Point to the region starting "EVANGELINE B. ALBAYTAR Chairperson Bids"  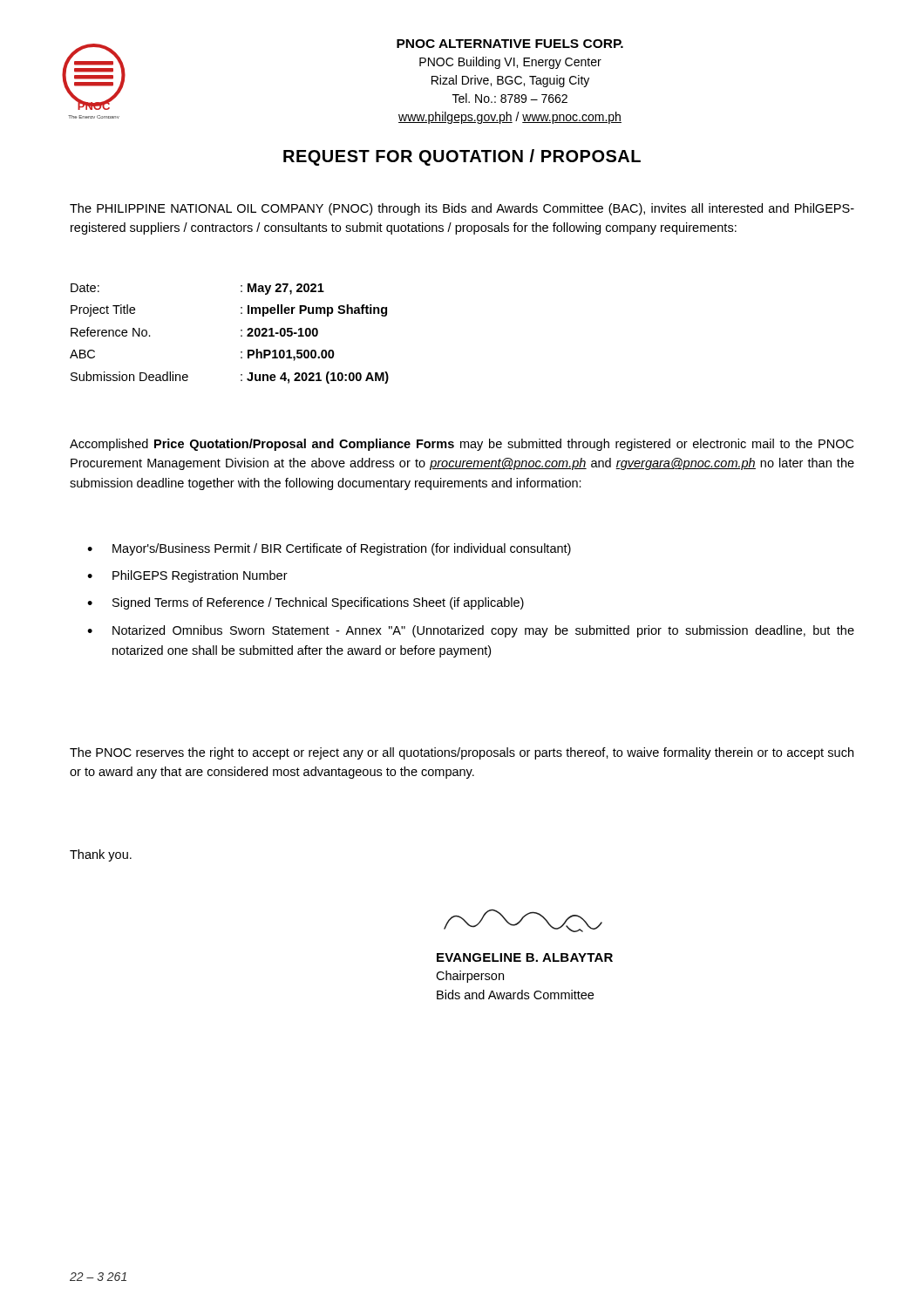tap(525, 952)
